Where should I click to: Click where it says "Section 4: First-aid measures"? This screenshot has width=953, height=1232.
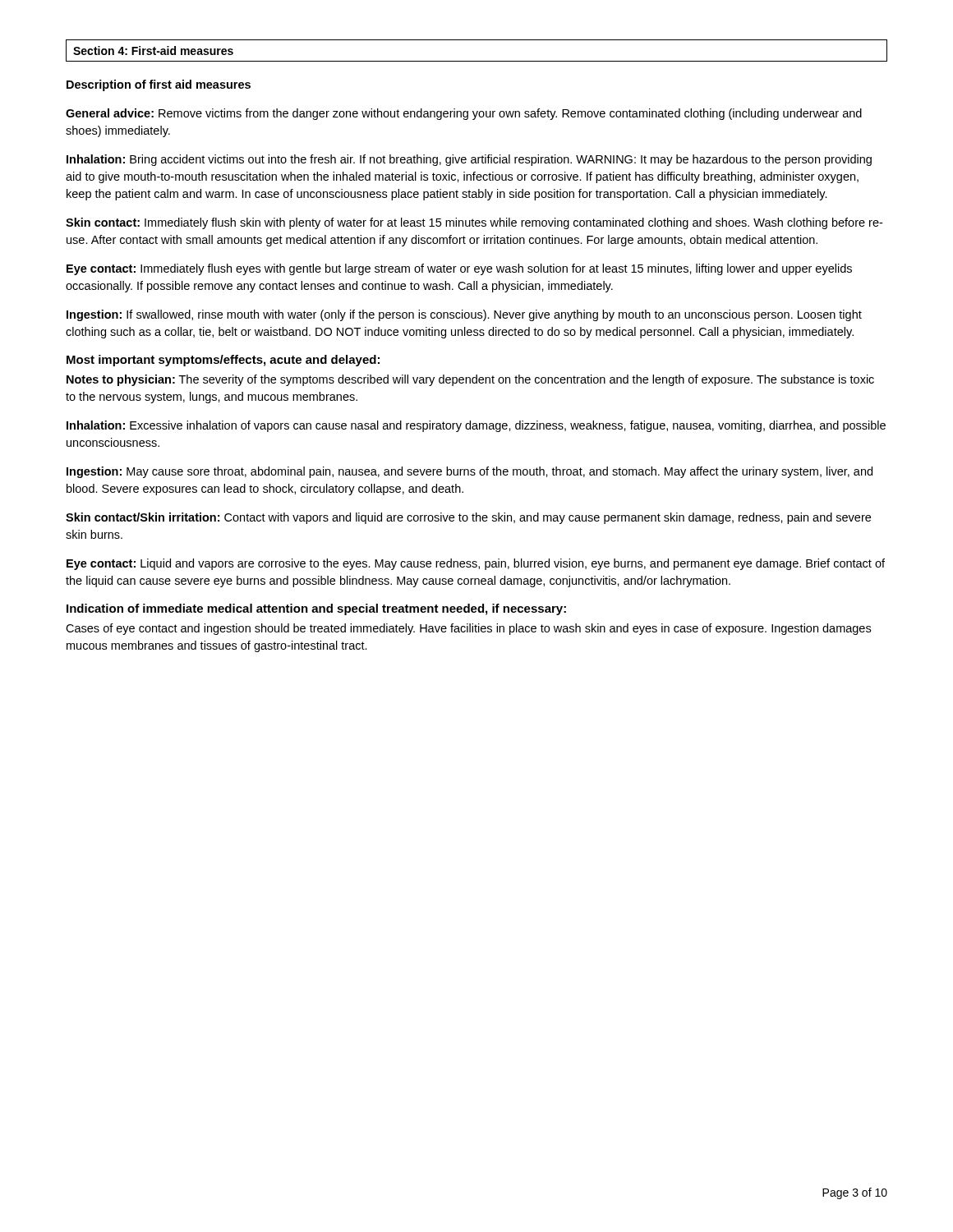point(153,51)
